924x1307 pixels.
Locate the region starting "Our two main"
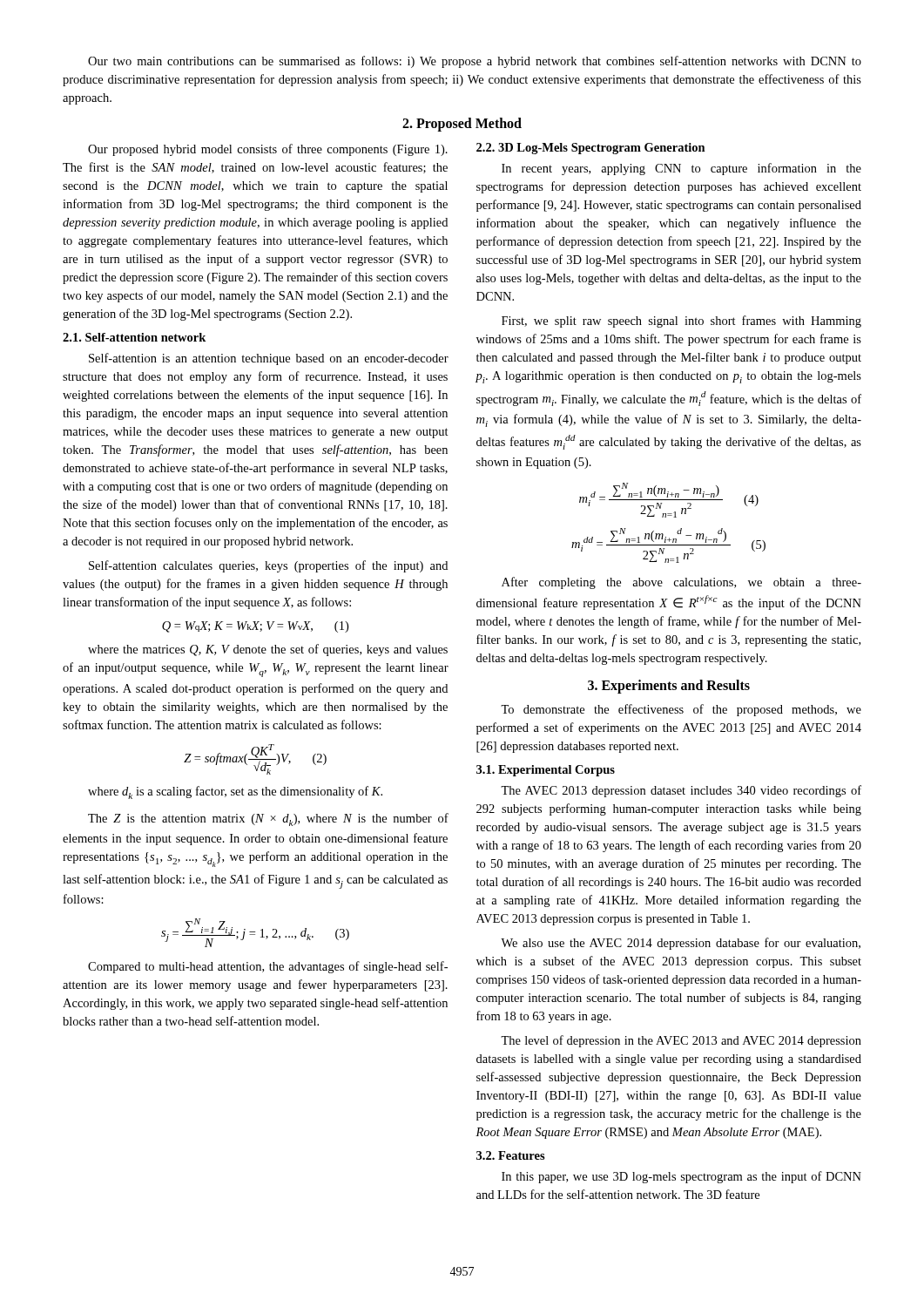(x=462, y=80)
